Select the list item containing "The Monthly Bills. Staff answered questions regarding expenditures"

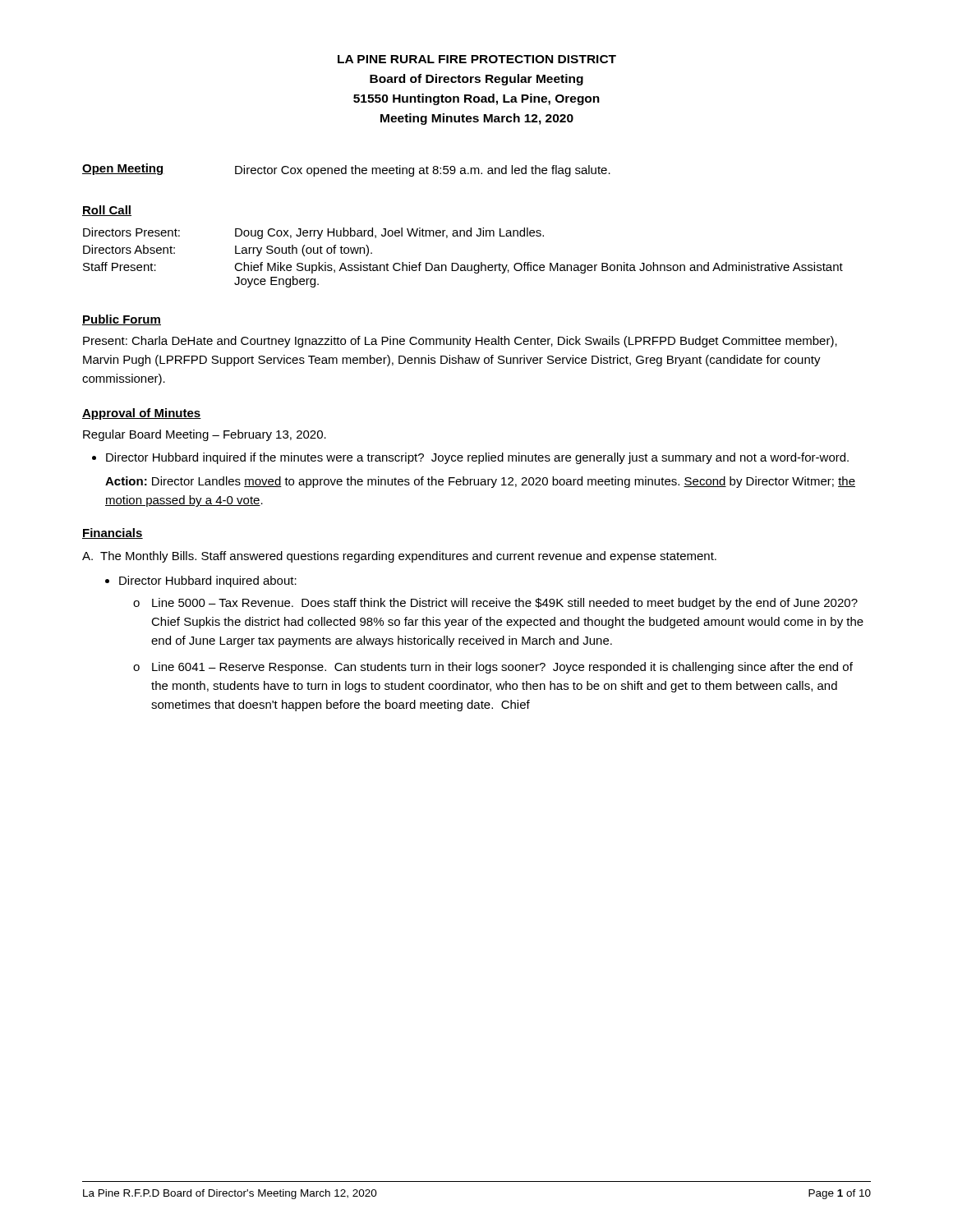coord(486,631)
